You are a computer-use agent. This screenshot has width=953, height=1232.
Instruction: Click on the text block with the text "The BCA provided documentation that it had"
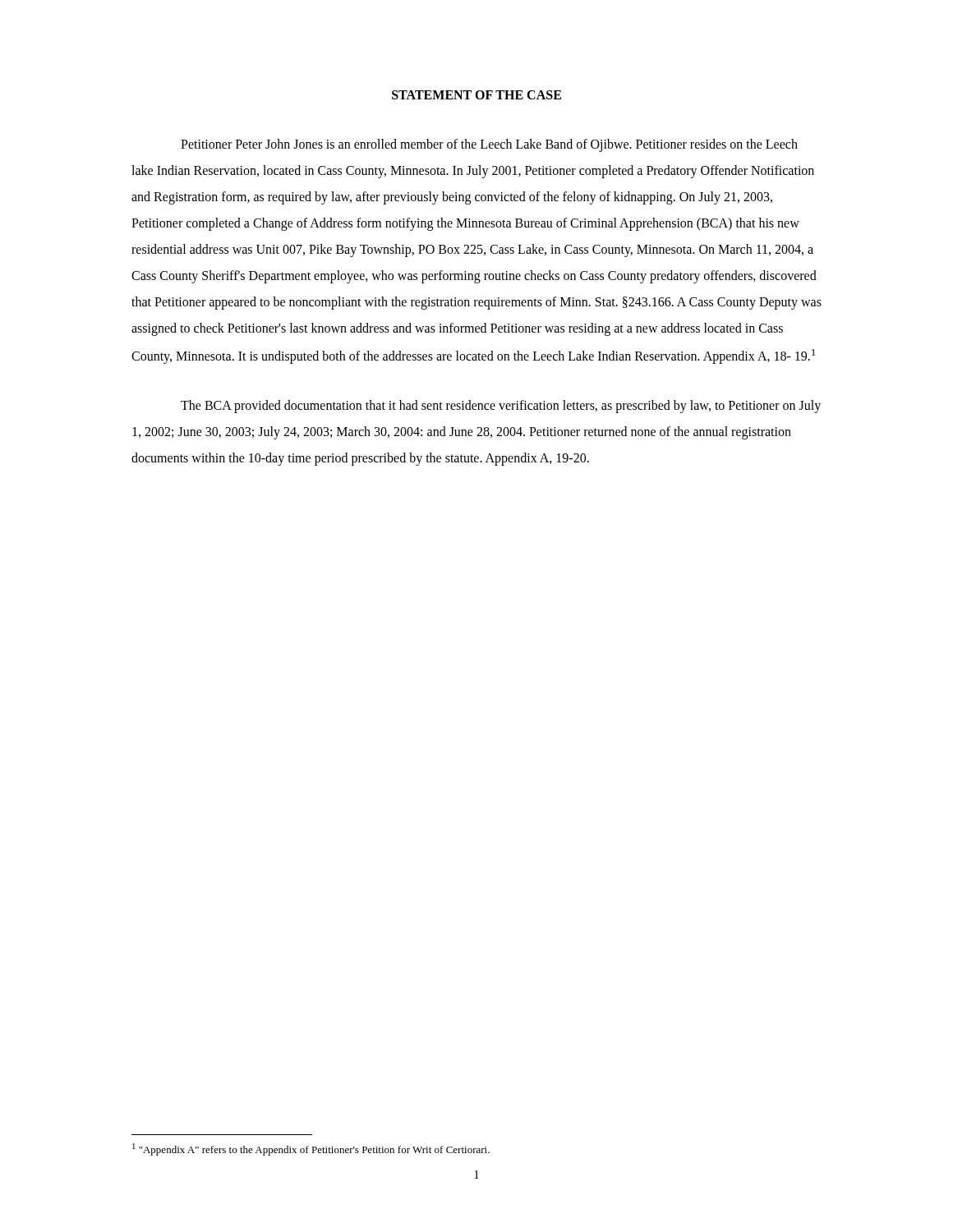coord(476,432)
